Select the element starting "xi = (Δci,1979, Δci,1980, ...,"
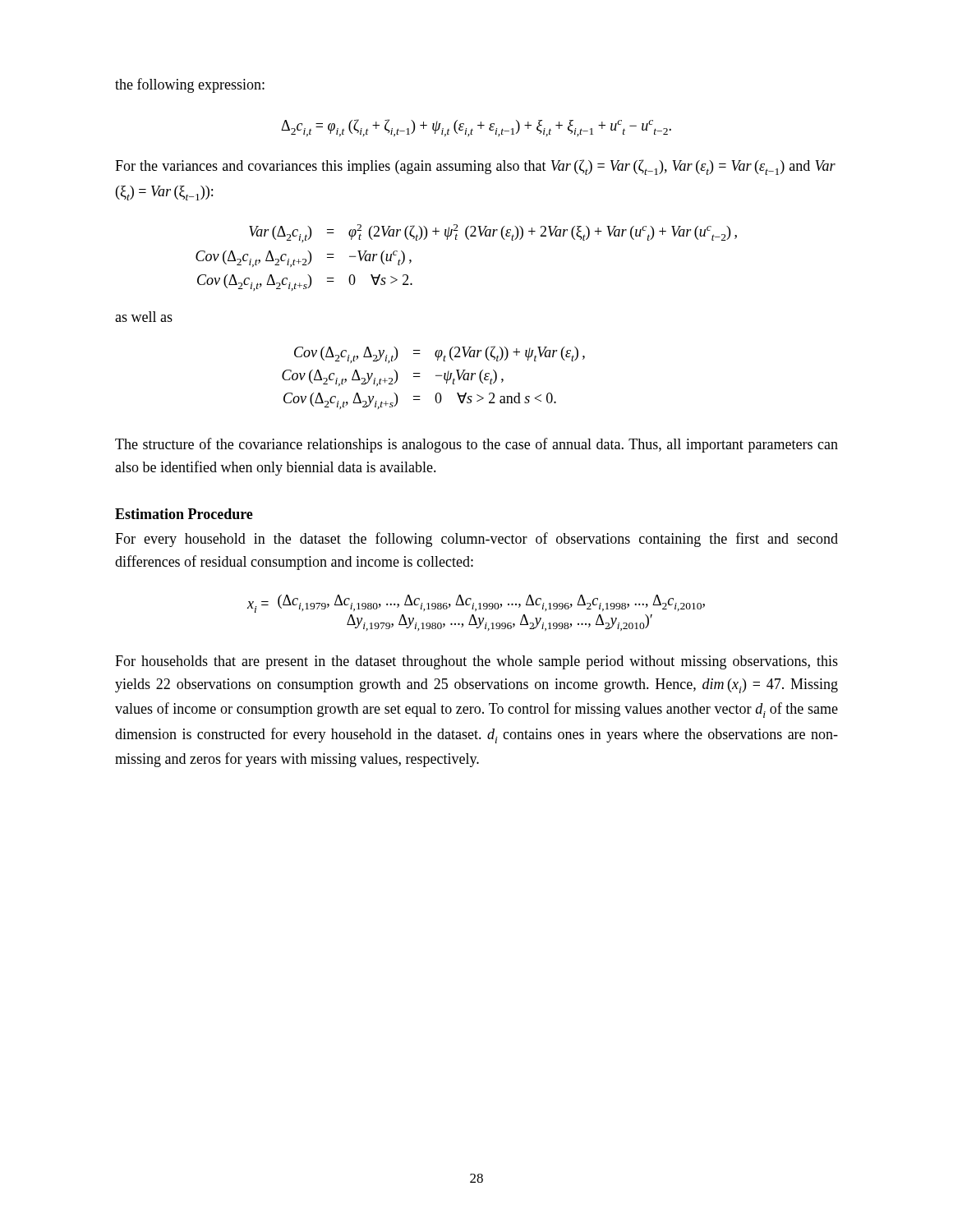The width and height of the screenshot is (953, 1232). pos(476,612)
